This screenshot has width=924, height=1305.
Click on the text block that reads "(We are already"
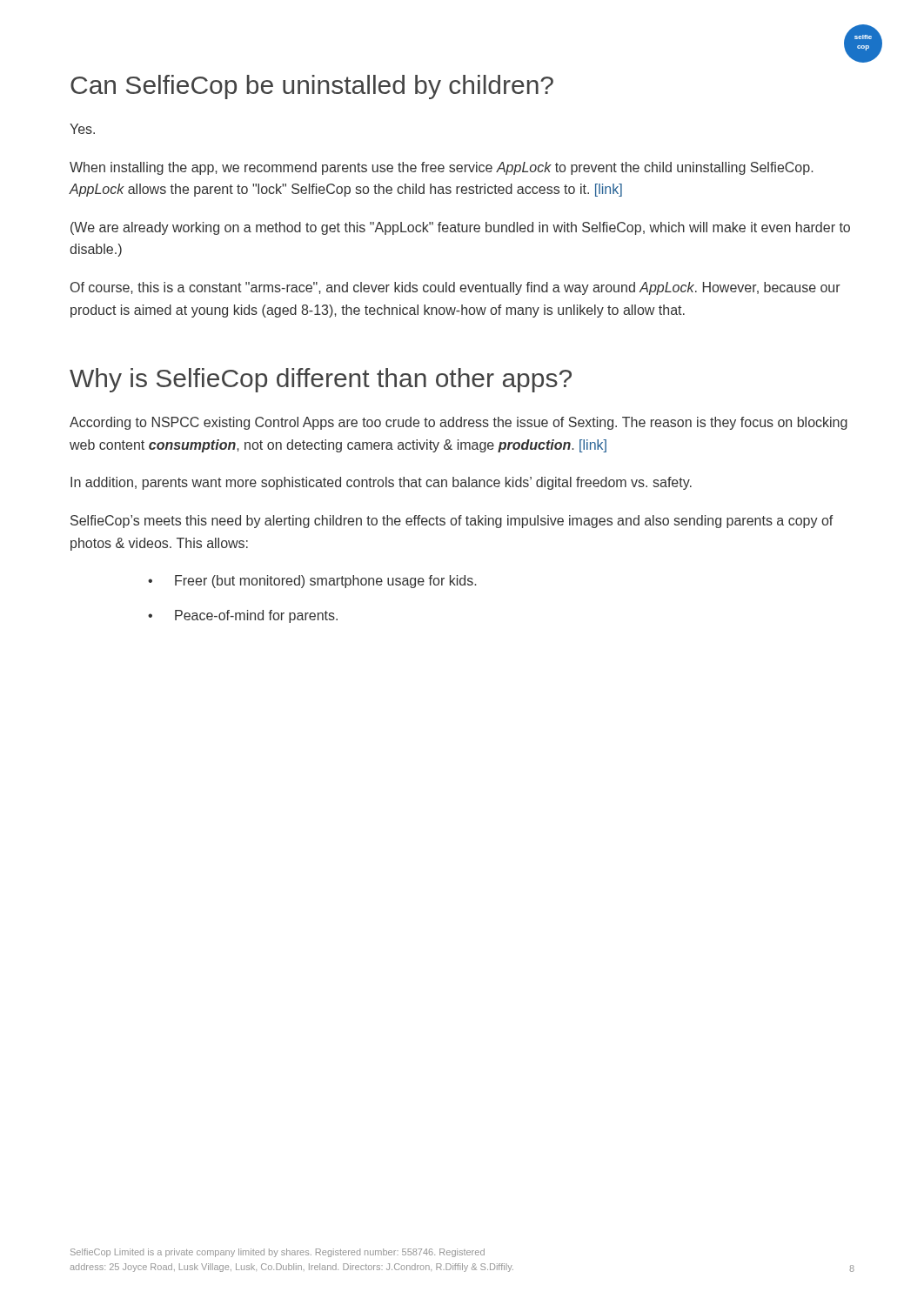460,238
